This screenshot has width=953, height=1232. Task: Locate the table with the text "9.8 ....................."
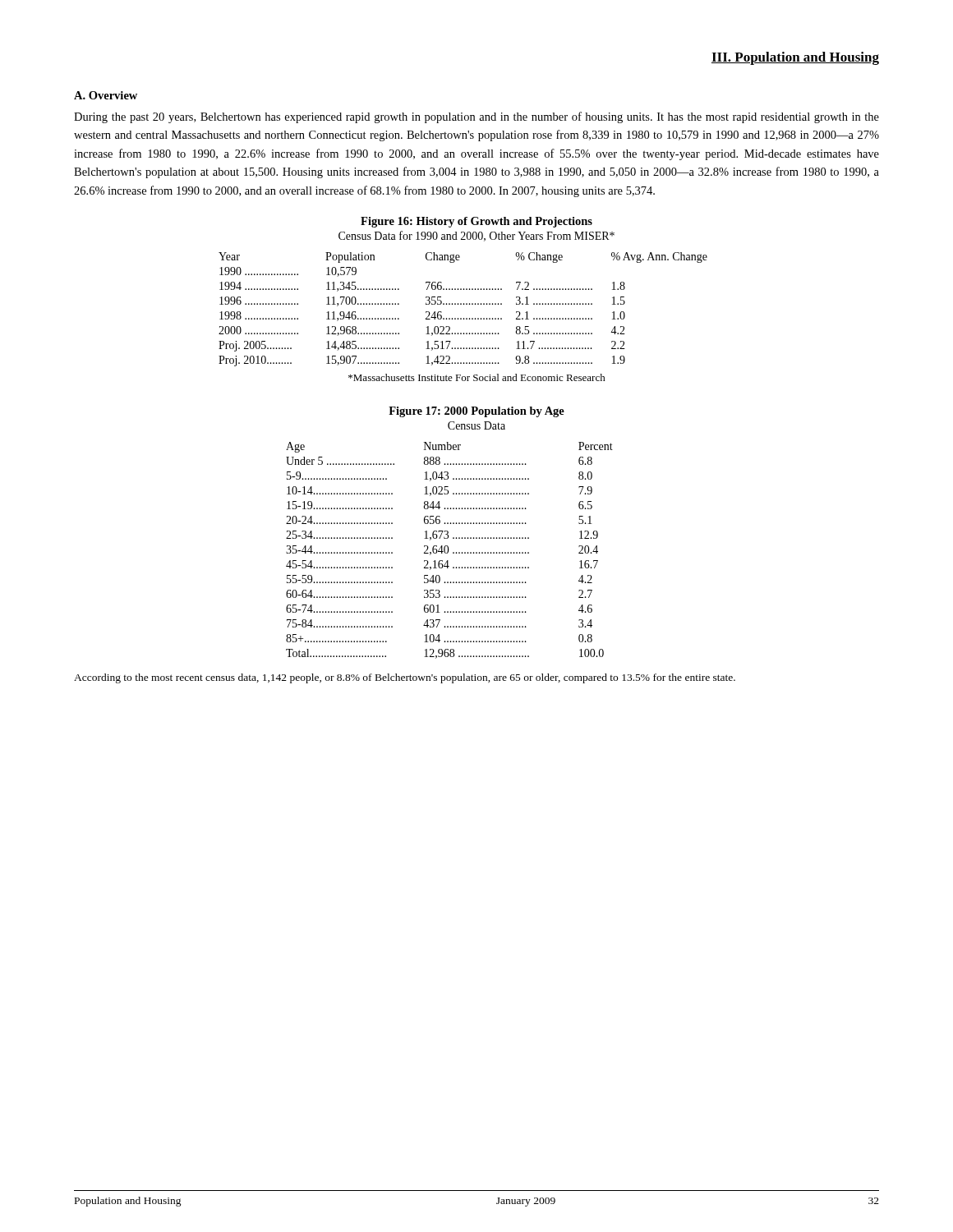[x=476, y=309]
